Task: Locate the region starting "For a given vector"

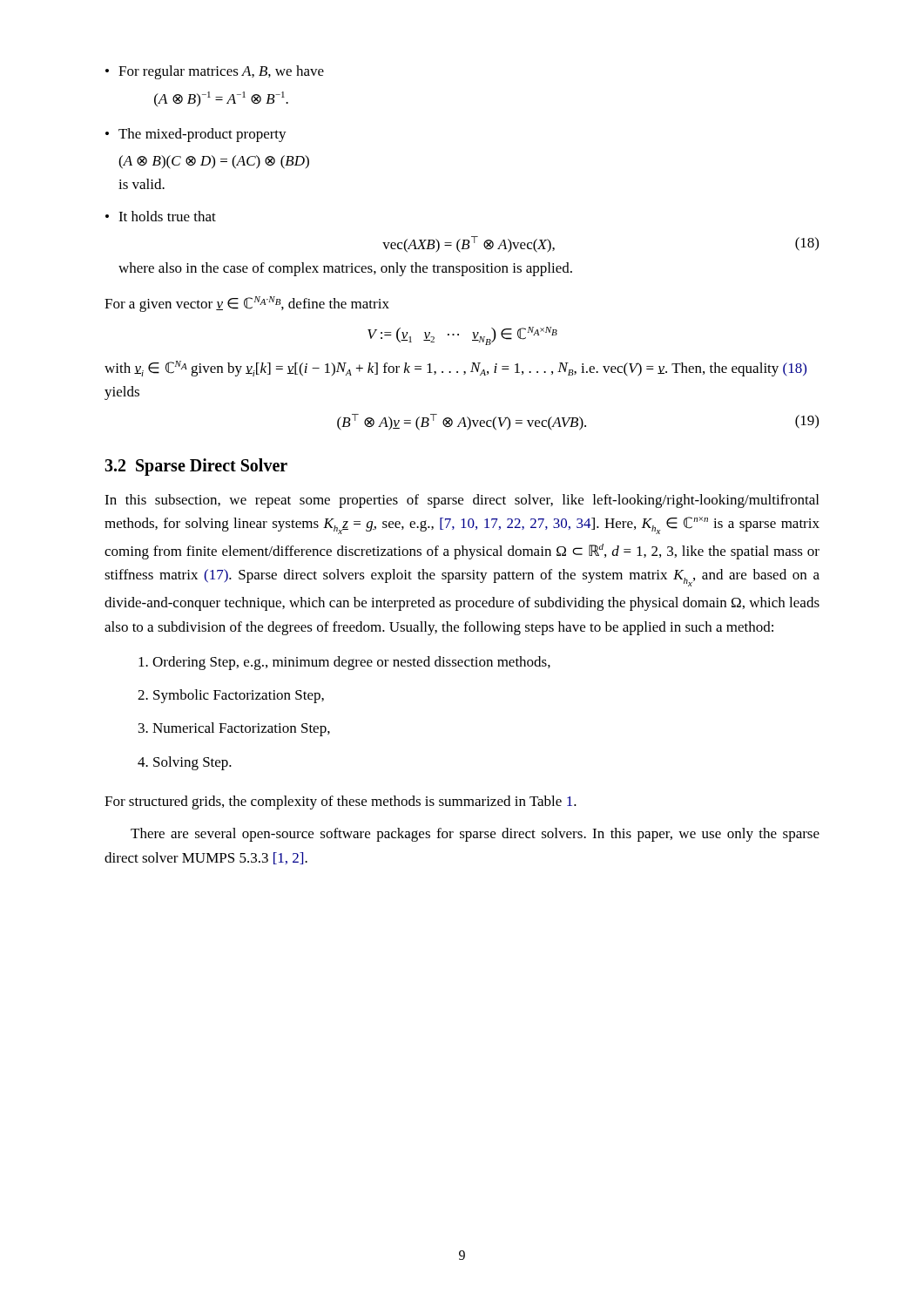Action: click(247, 303)
